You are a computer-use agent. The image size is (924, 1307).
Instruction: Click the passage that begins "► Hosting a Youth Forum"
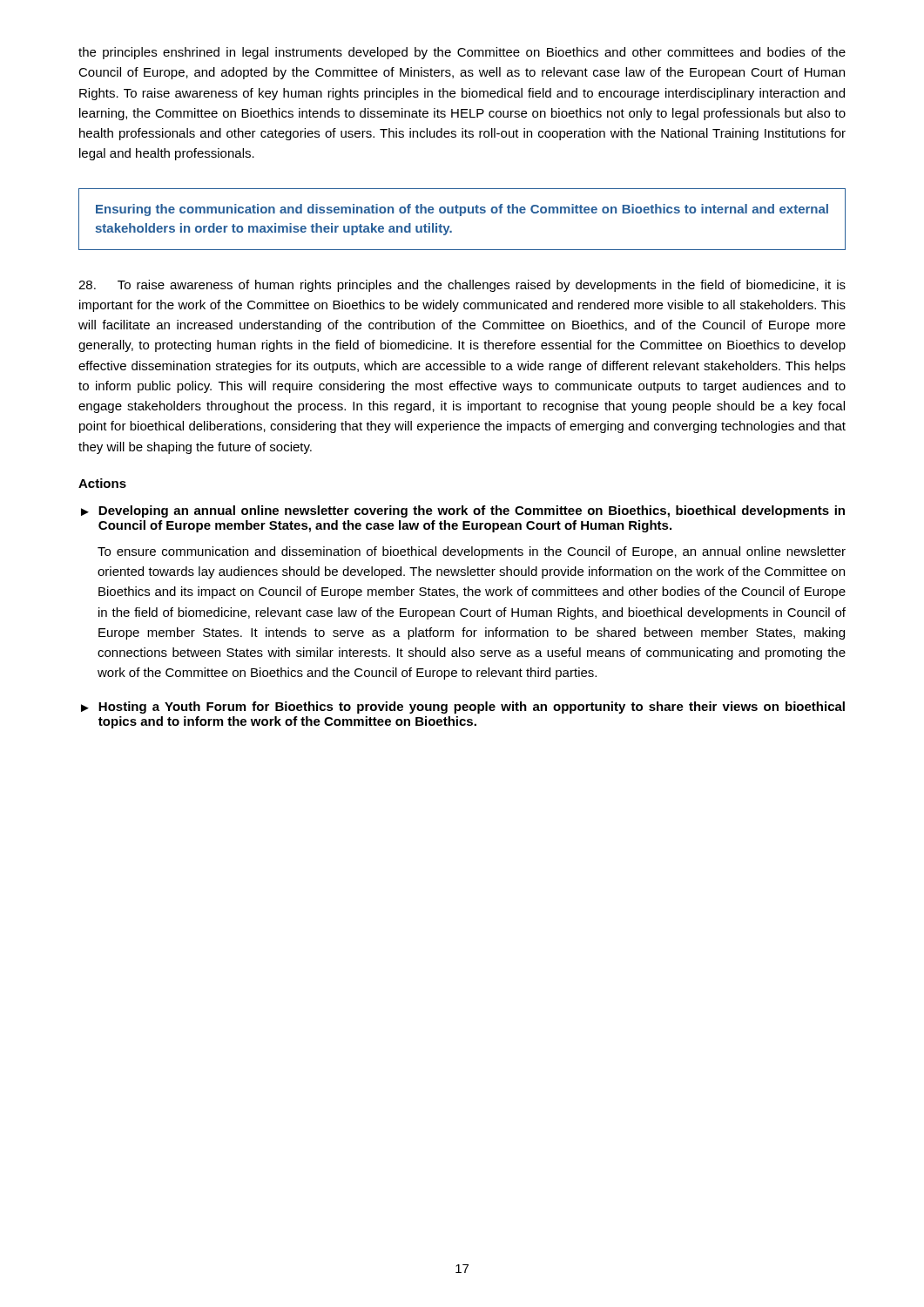pos(462,713)
